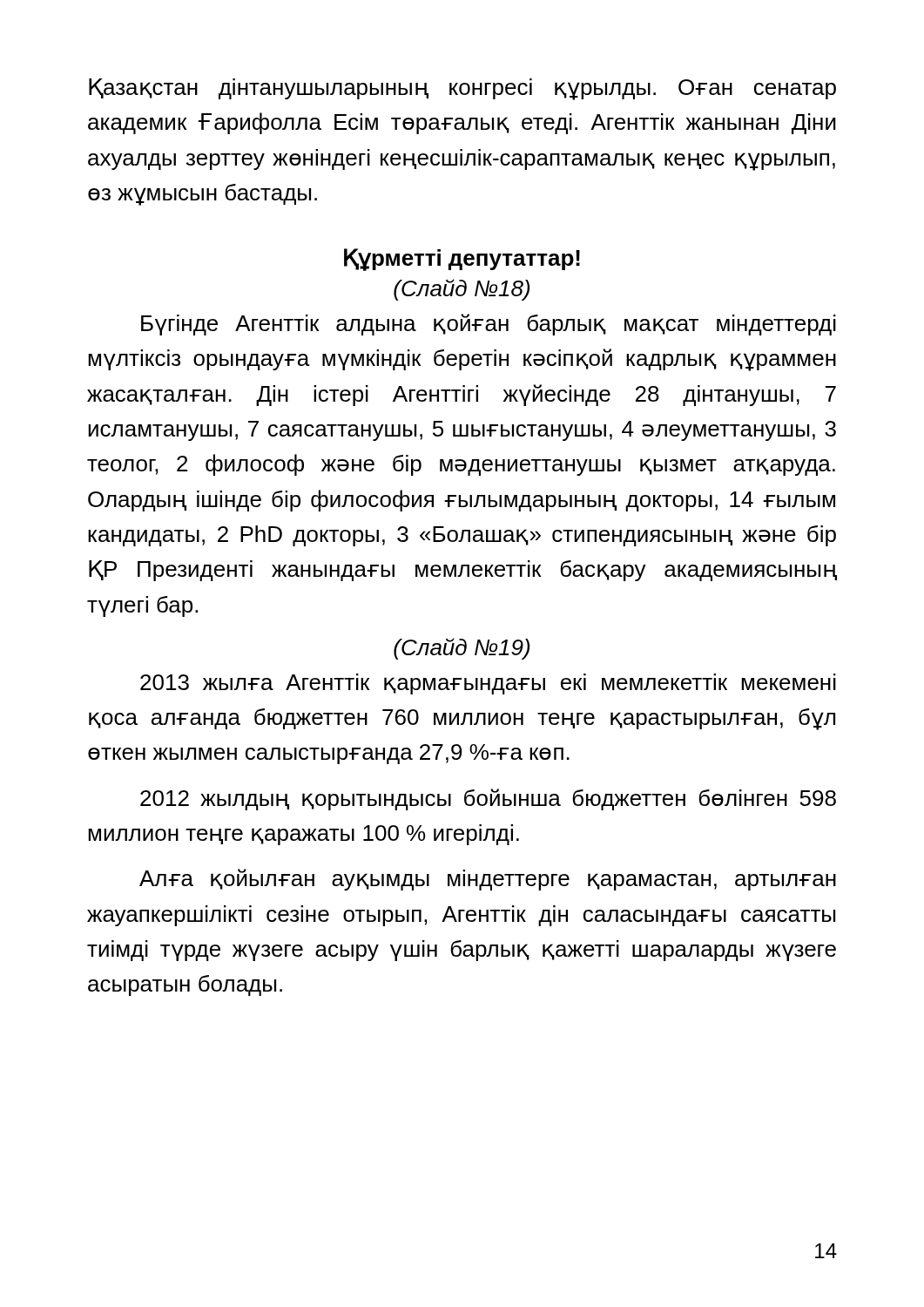Find the block on this page that starts "2013 жылға Агенттік қармағындағы"
This screenshot has width=924, height=1307.
point(462,717)
